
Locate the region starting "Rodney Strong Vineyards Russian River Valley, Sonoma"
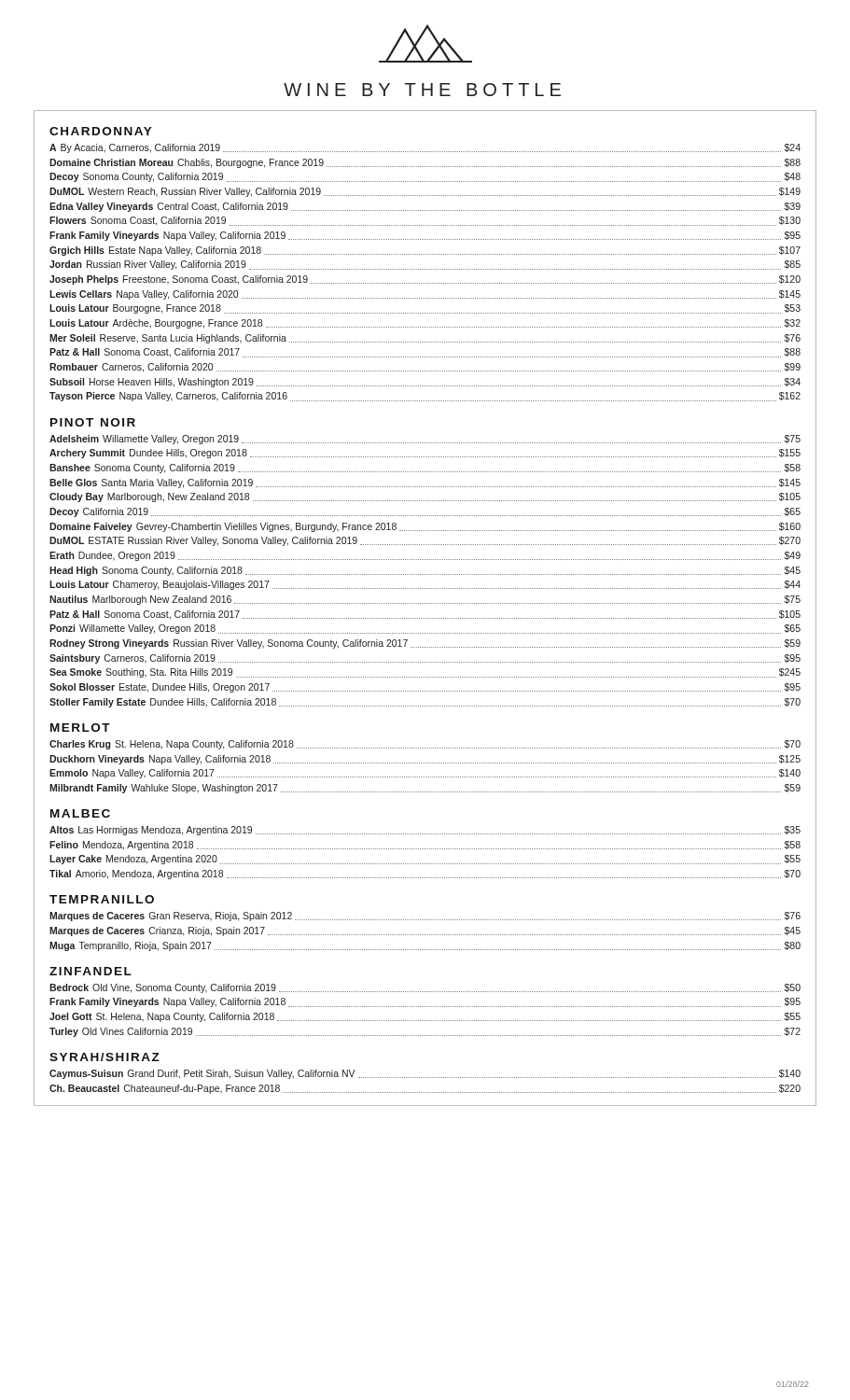(425, 643)
